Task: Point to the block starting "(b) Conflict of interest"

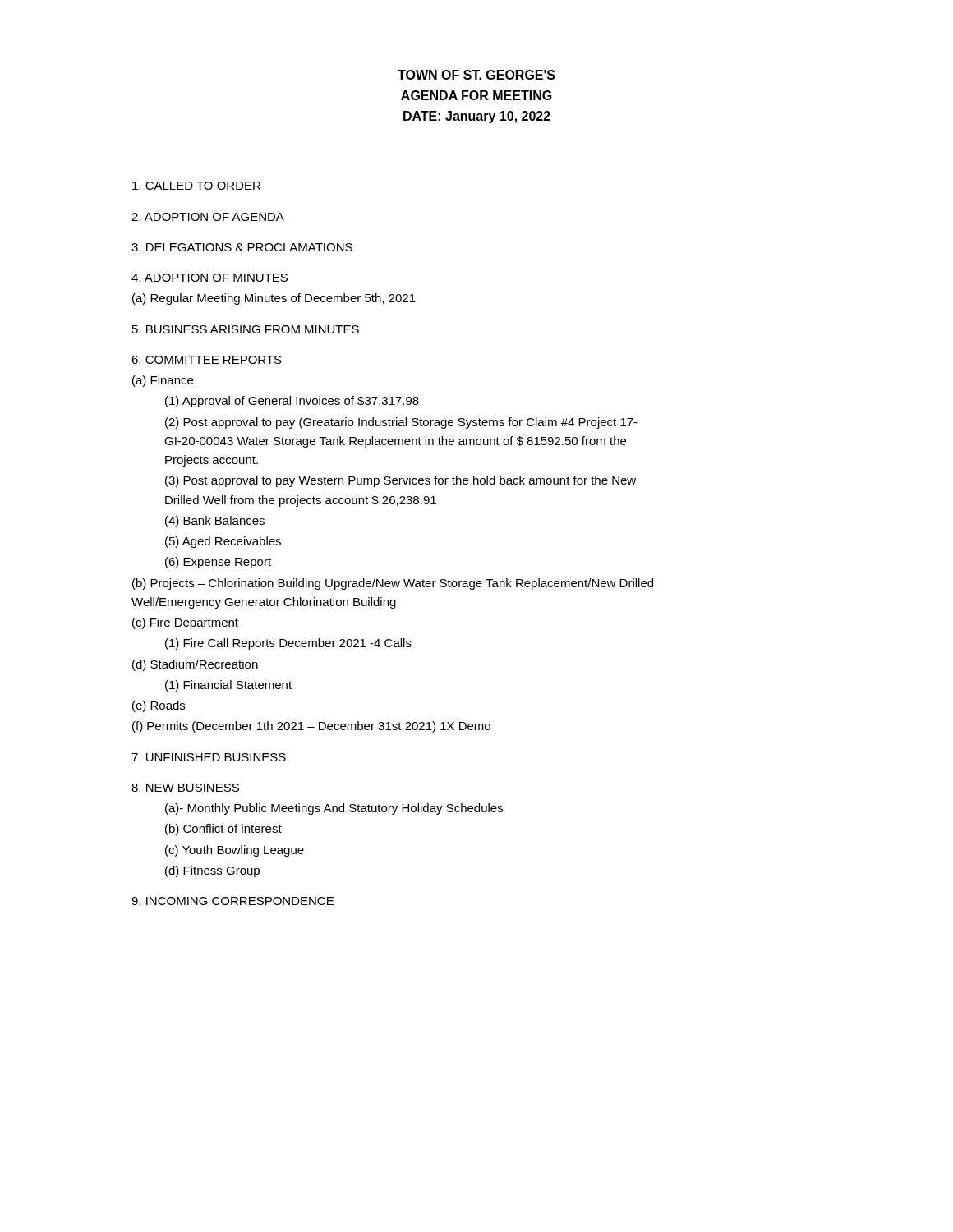Action: click(223, 829)
